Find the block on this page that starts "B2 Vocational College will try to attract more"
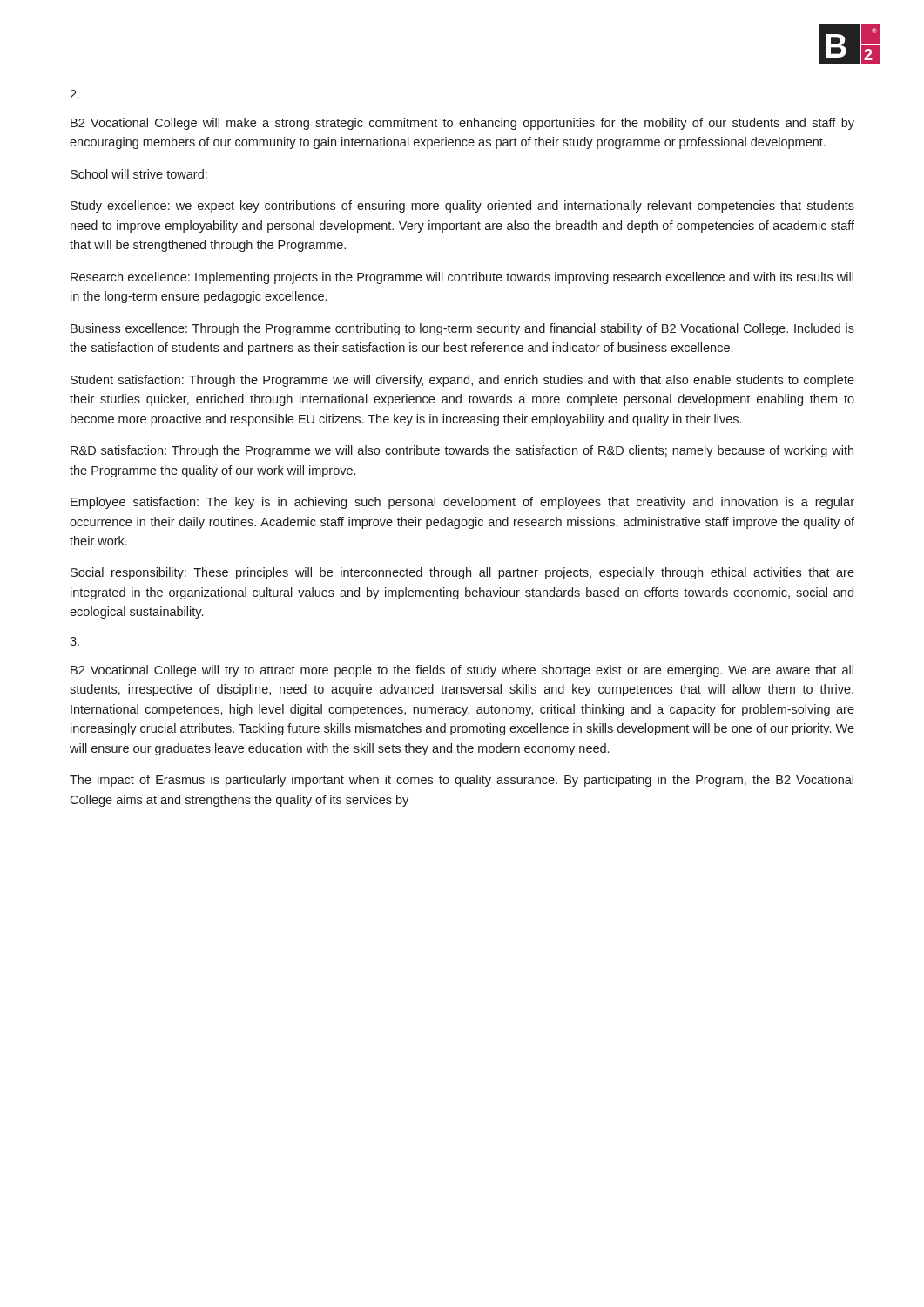Viewport: 924px width, 1307px height. pyautogui.click(x=462, y=709)
